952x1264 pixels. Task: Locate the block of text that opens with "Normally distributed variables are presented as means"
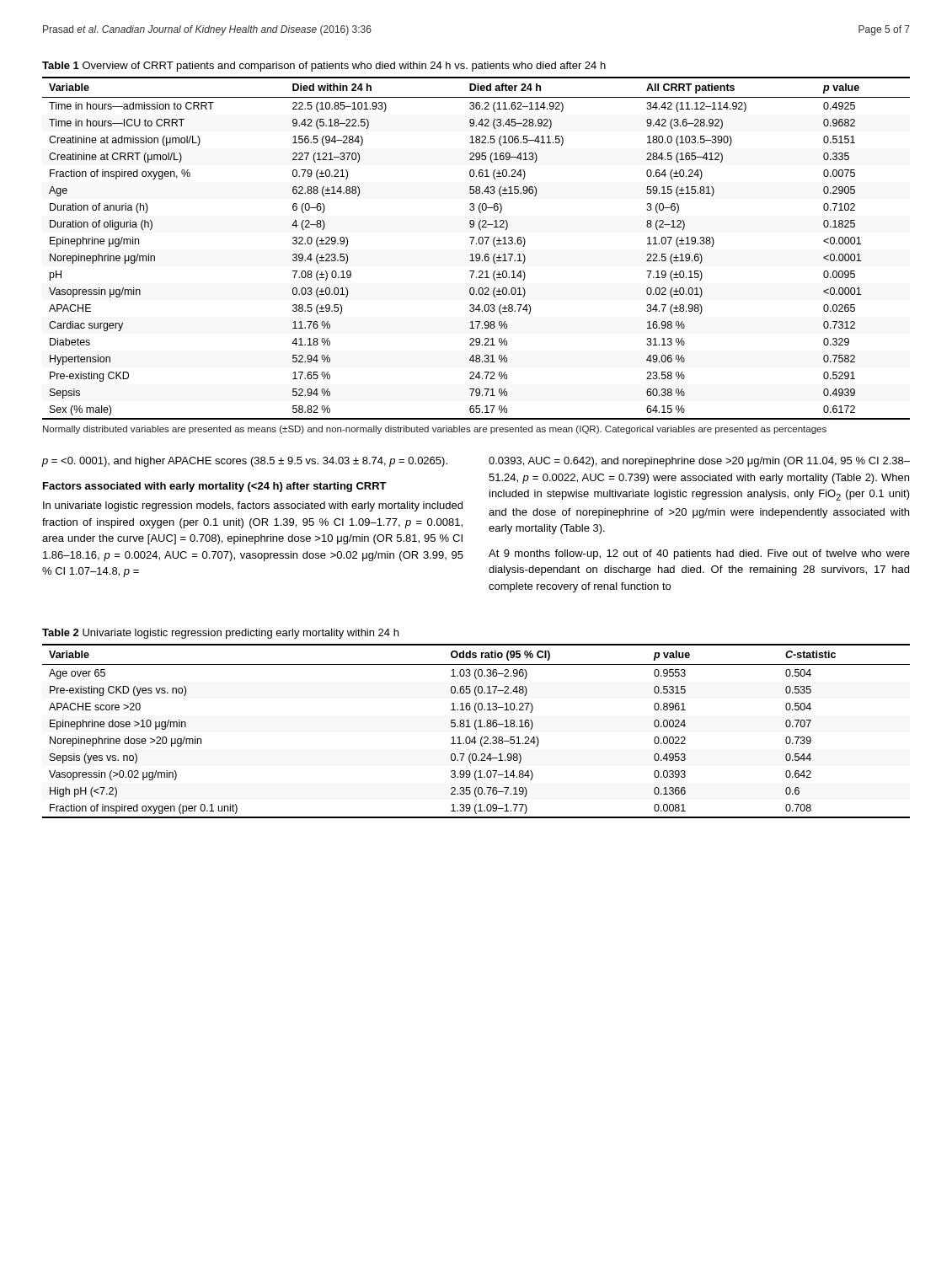click(x=434, y=429)
